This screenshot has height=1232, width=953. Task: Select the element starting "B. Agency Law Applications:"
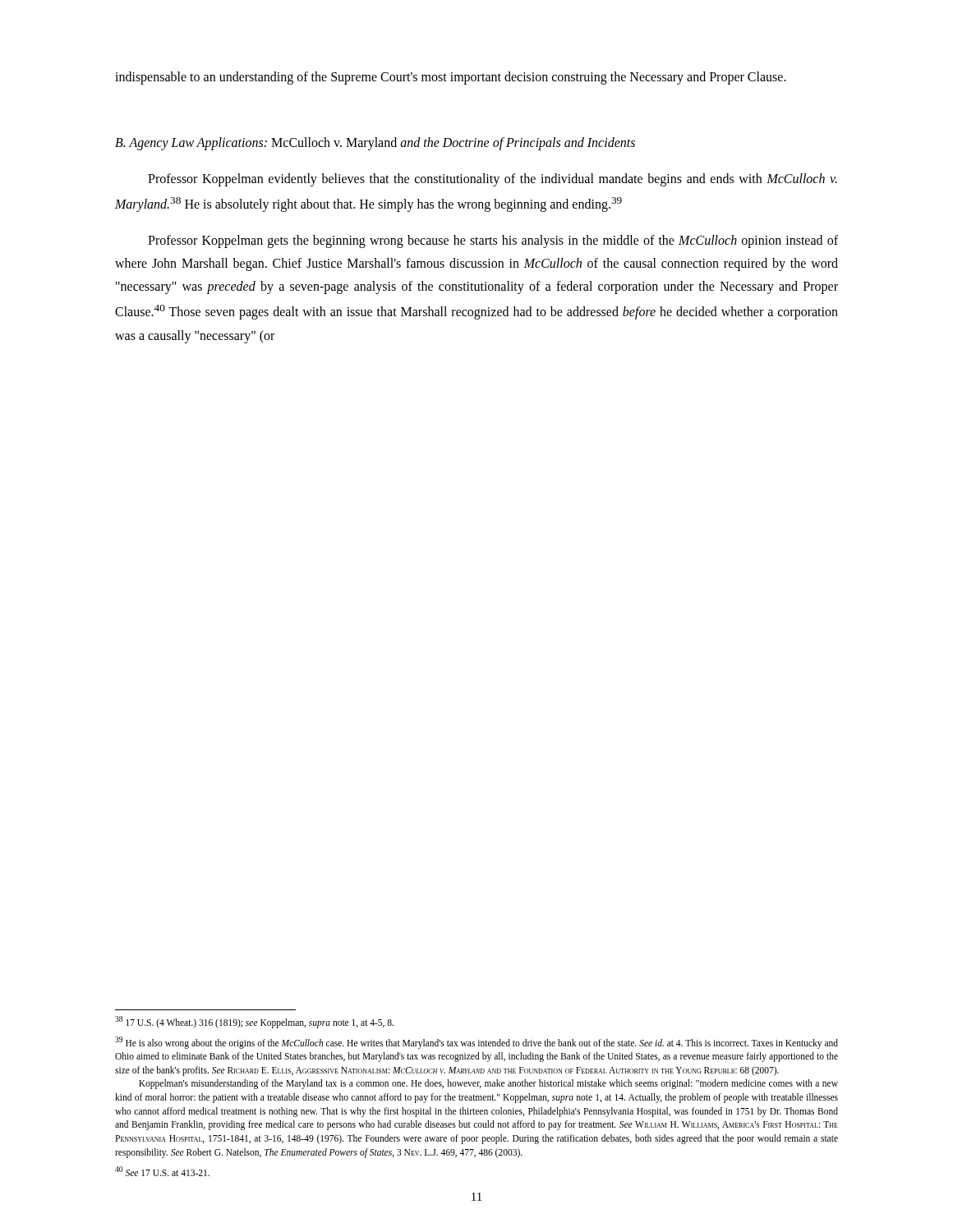[476, 143]
